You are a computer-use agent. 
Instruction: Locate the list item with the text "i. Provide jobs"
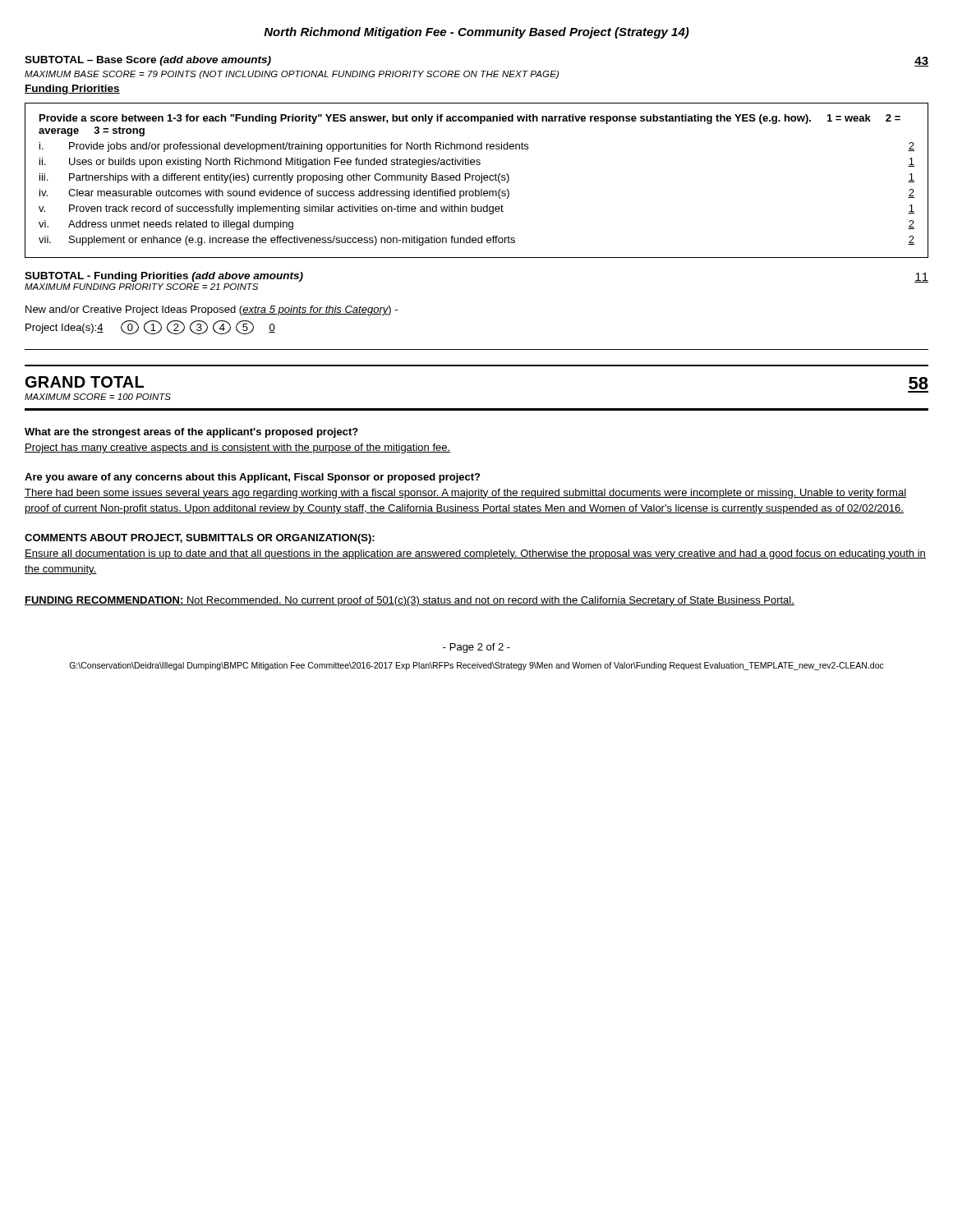click(x=476, y=146)
